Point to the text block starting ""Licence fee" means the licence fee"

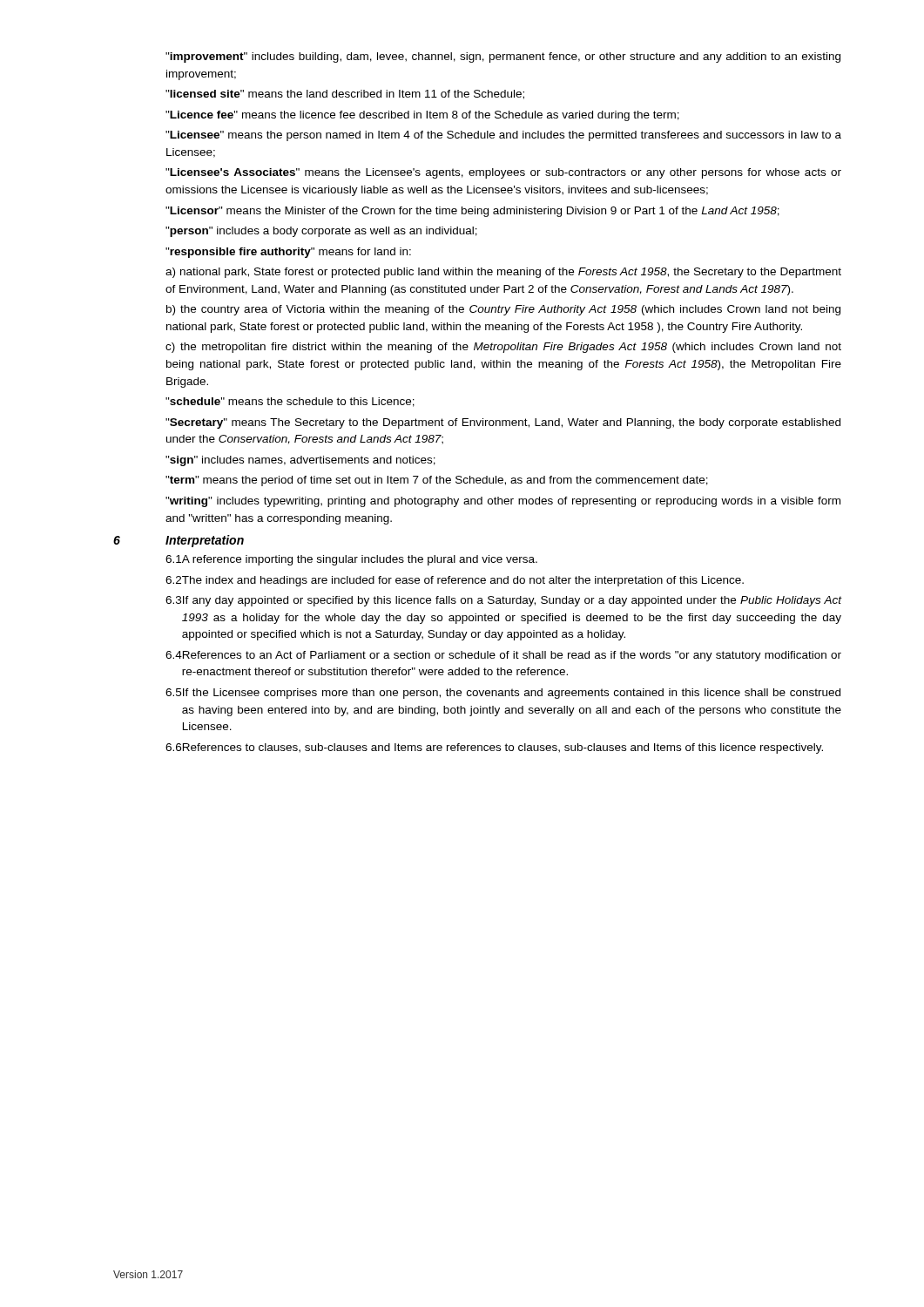pyautogui.click(x=423, y=114)
